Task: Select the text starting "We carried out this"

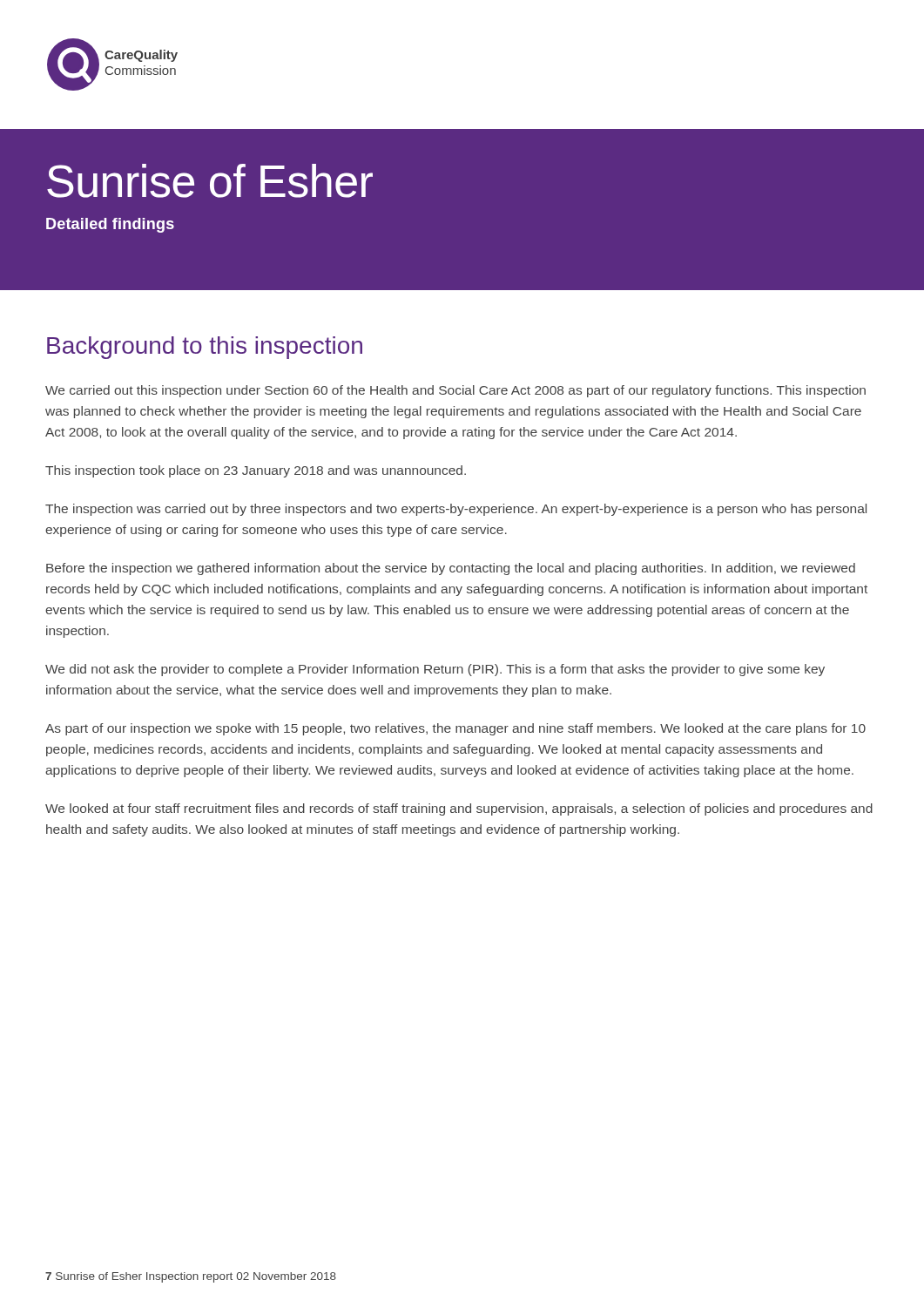Action: click(x=456, y=411)
